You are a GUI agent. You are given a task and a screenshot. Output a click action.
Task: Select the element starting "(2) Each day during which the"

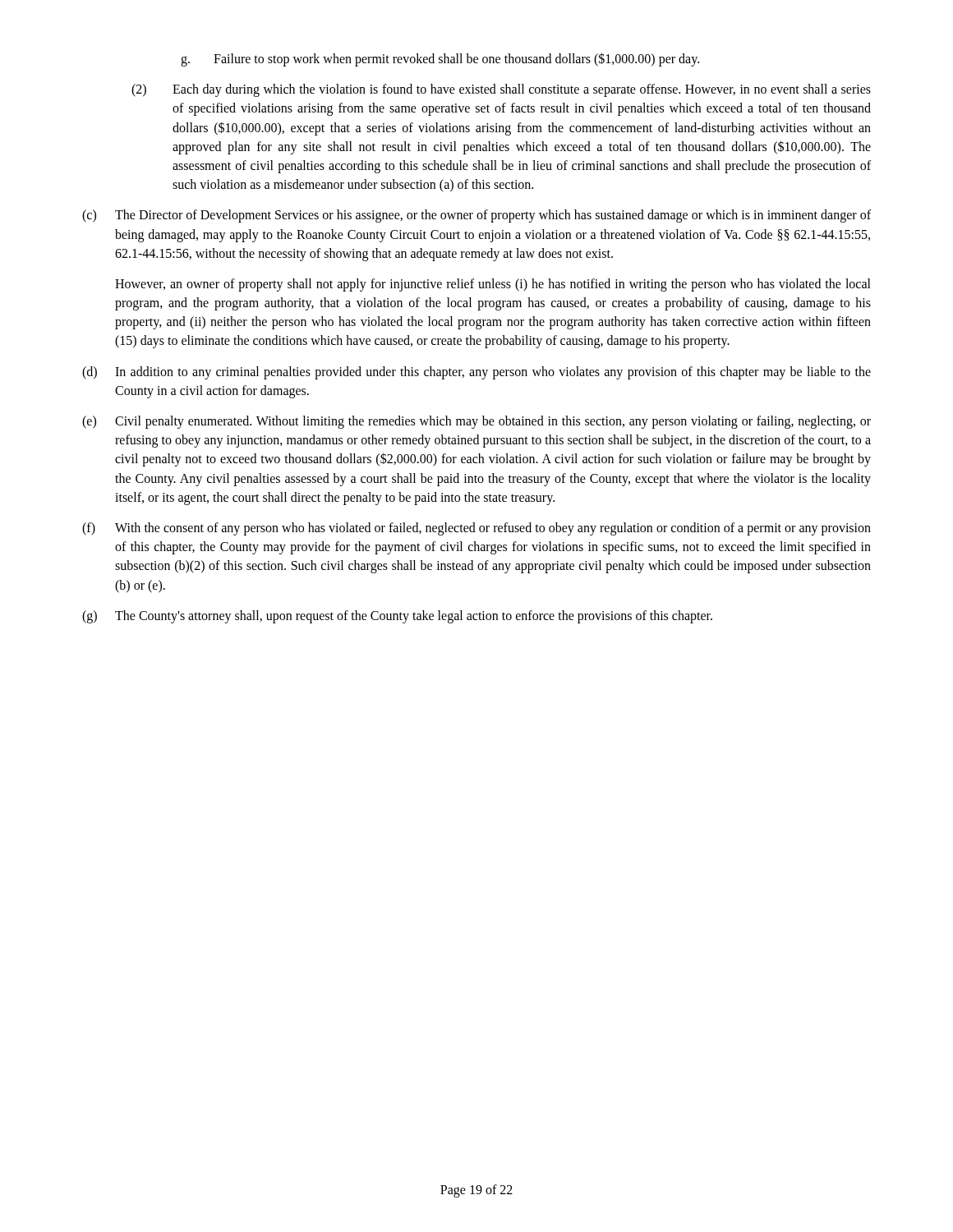click(501, 137)
